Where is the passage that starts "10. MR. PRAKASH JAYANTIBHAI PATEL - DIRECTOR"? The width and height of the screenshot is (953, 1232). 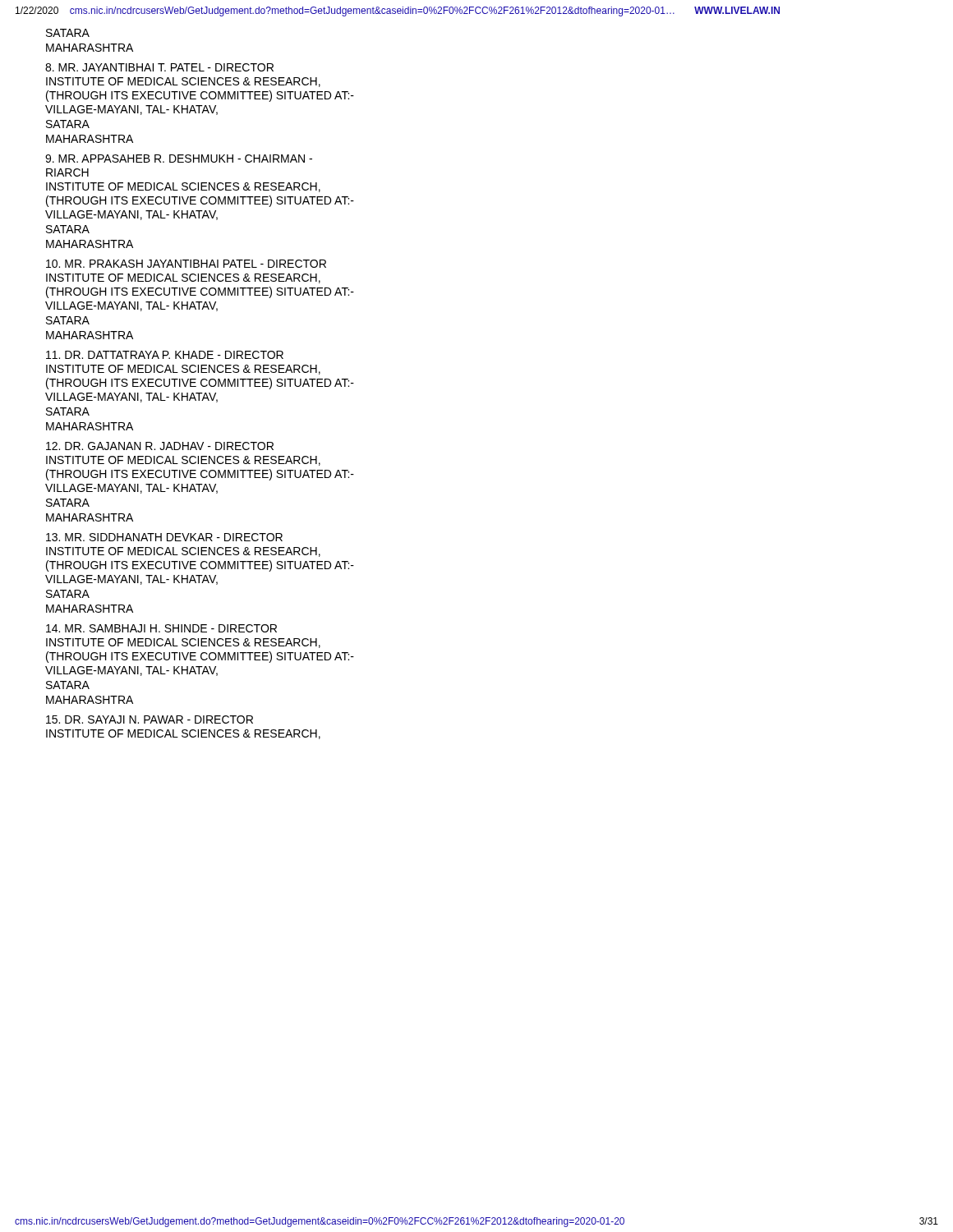click(x=186, y=264)
